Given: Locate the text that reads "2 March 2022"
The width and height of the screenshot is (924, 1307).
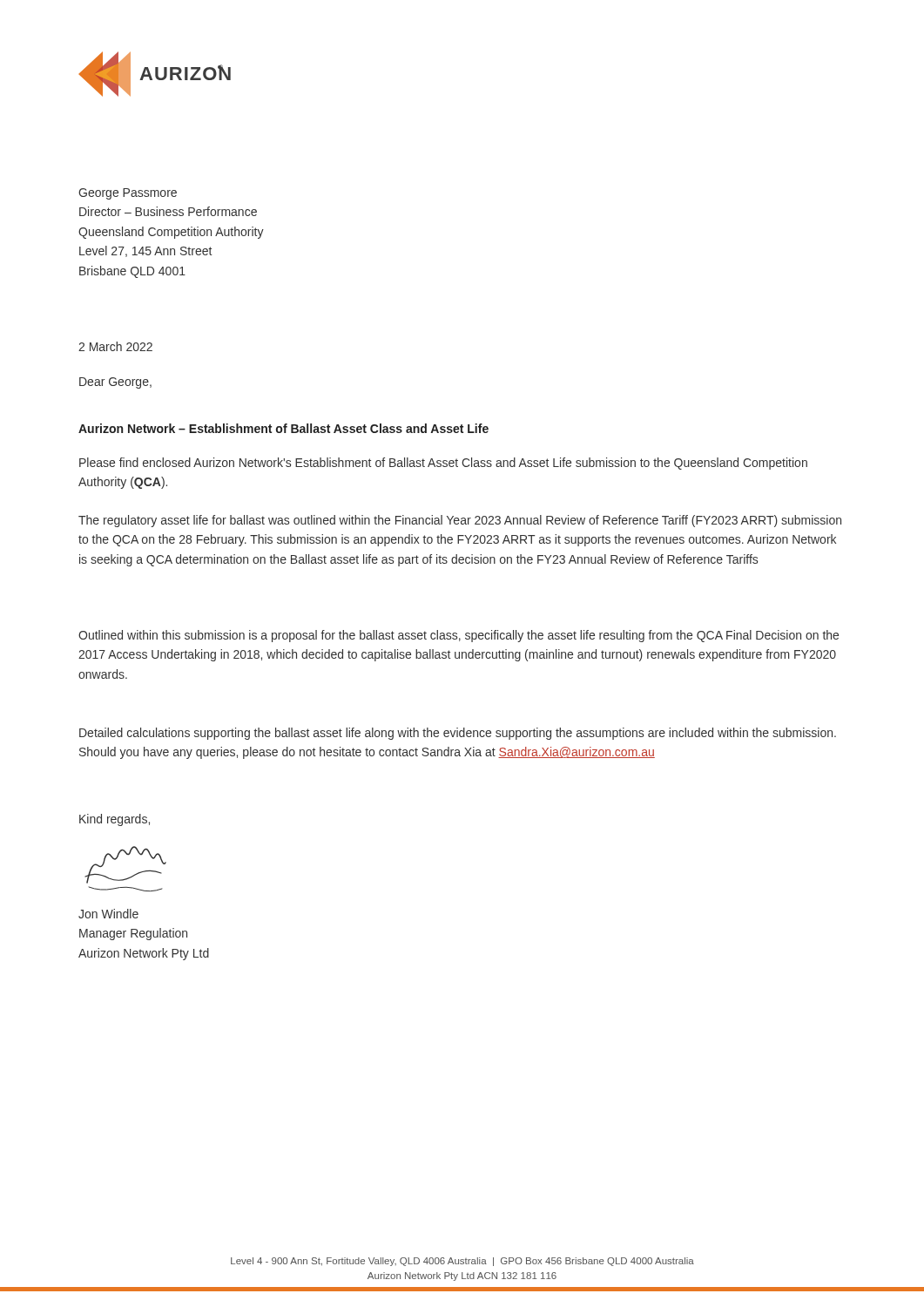Looking at the screenshot, I should point(116,347).
